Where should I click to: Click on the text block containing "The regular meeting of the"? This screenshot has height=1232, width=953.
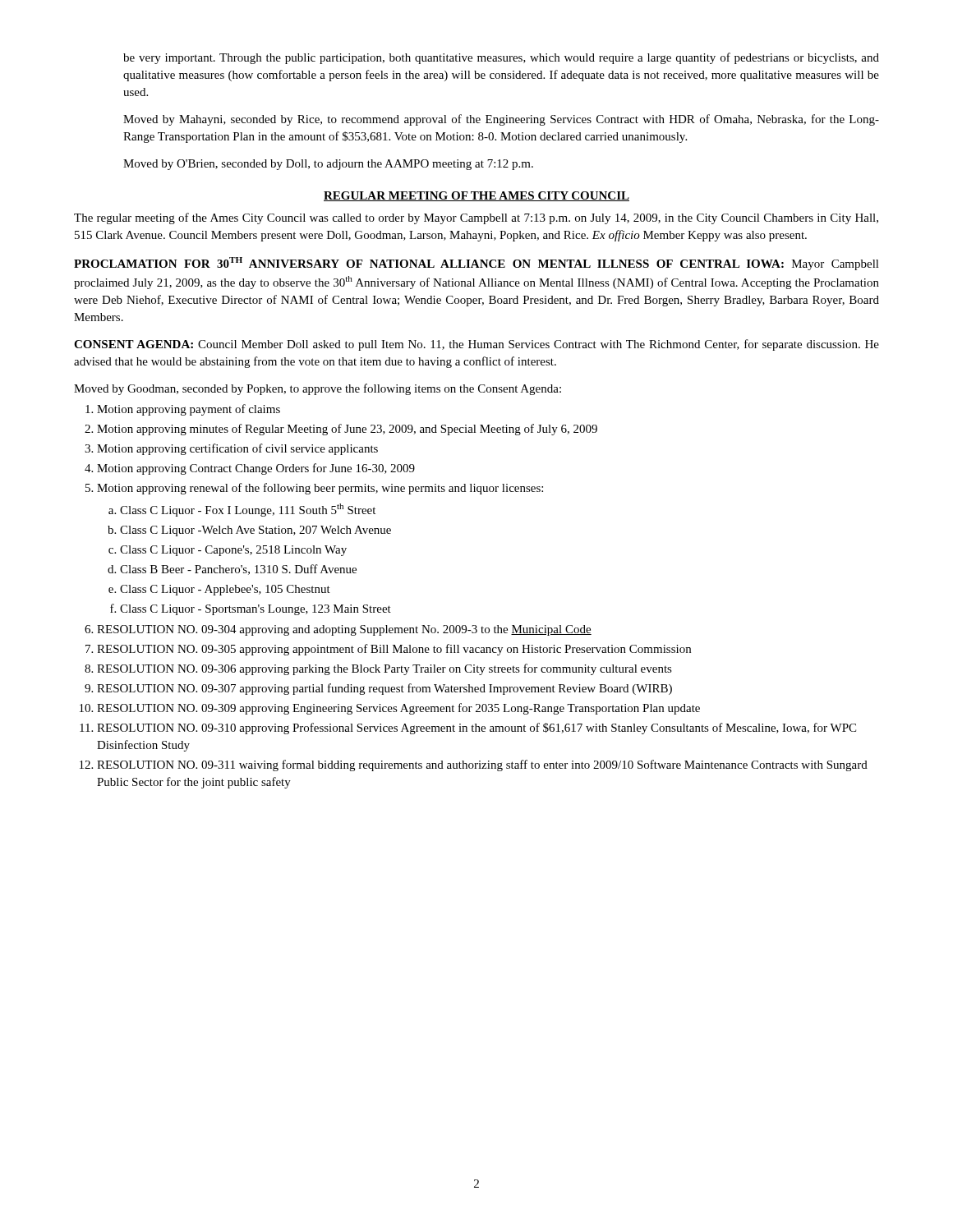click(x=476, y=227)
